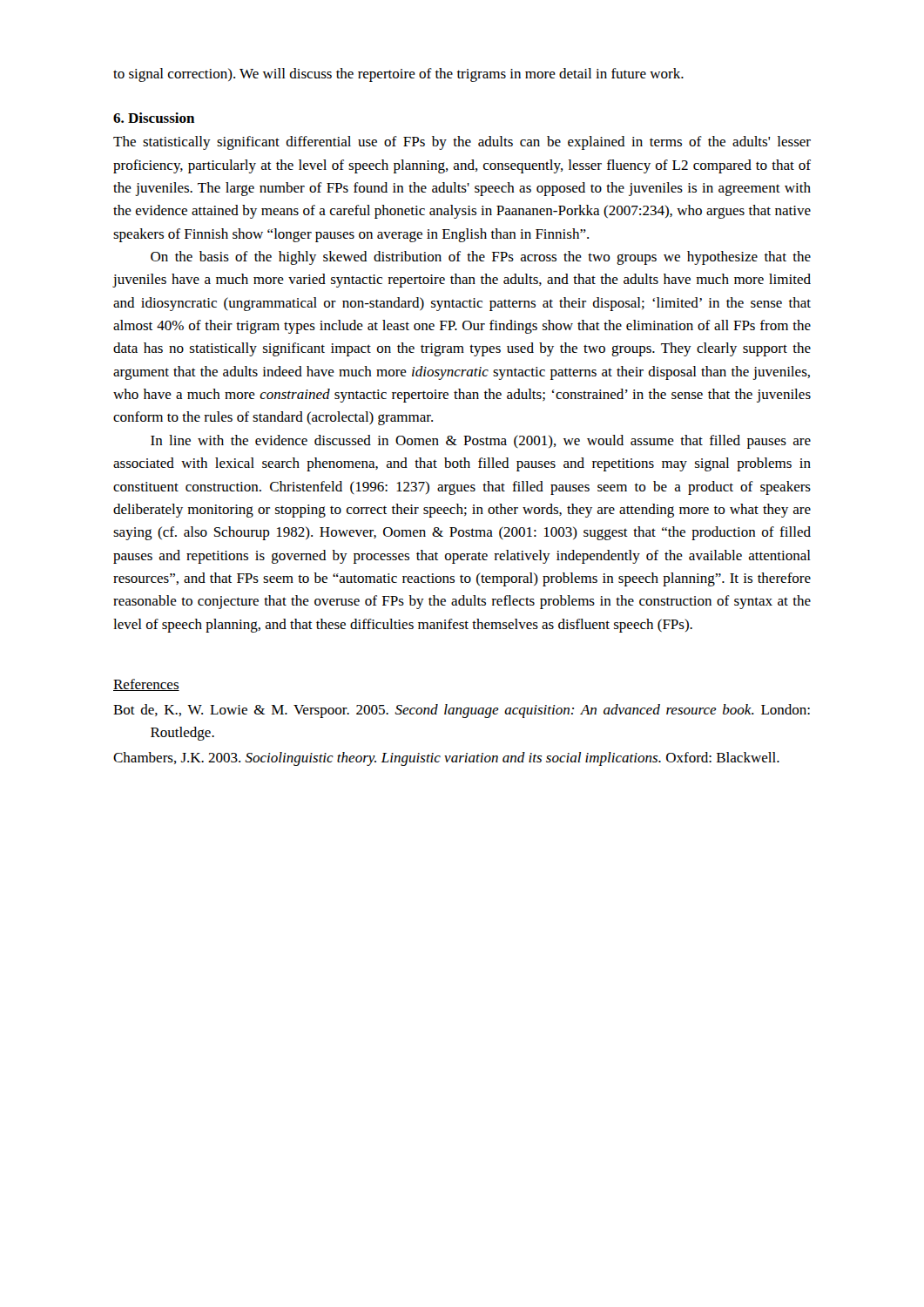
Task: Where is the passage that starts "to signal correction). We will discuss"?
Action: 462,74
